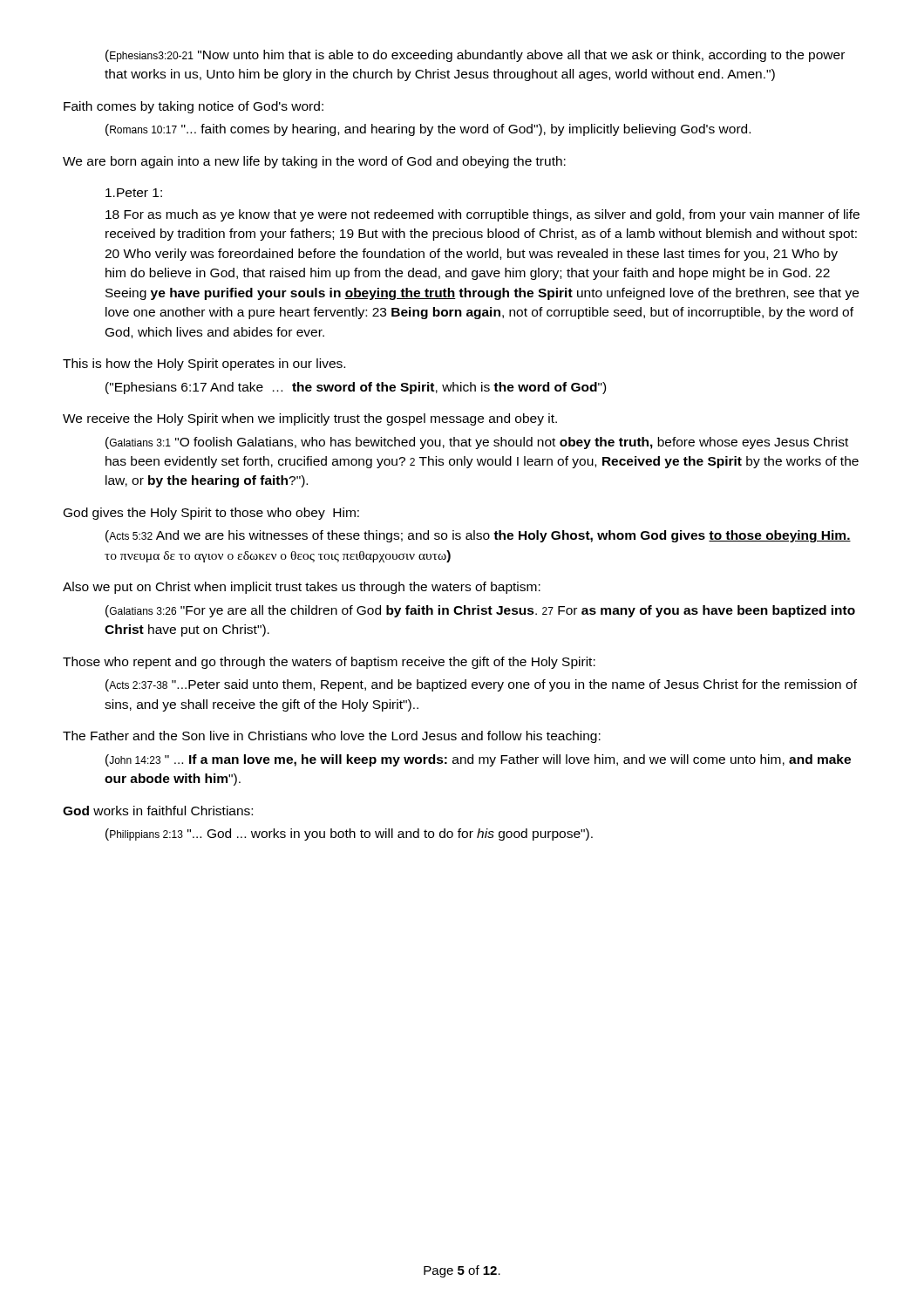Point to the block starting "We are born again into"
Image resolution: width=924 pixels, height=1308 pixels.
click(x=315, y=161)
